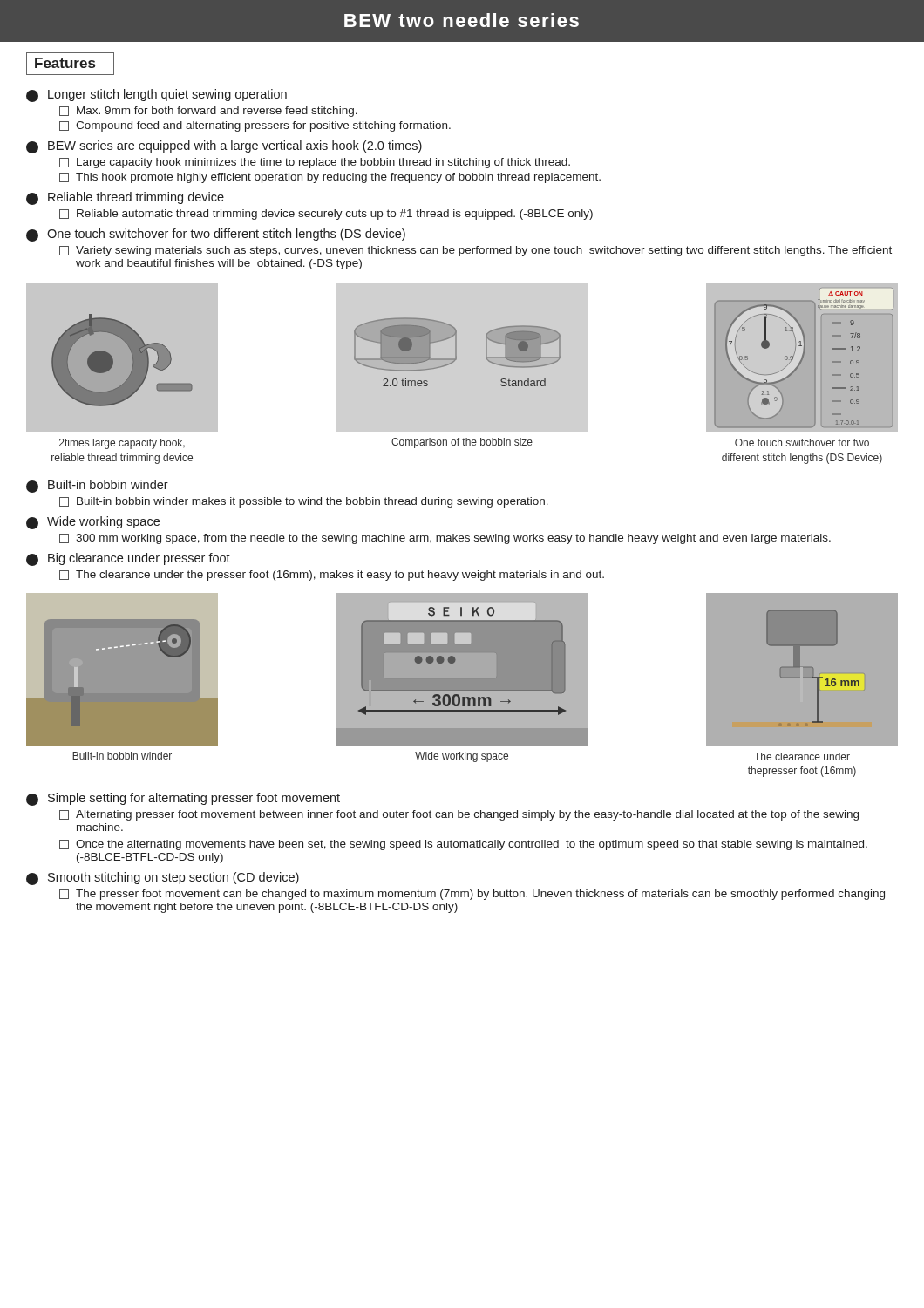The height and width of the screenshot is (1308, 924).
Task: Locate the list item that reads "Reliable automatic thread trimming device"
Action: click(x=326, y=213)
